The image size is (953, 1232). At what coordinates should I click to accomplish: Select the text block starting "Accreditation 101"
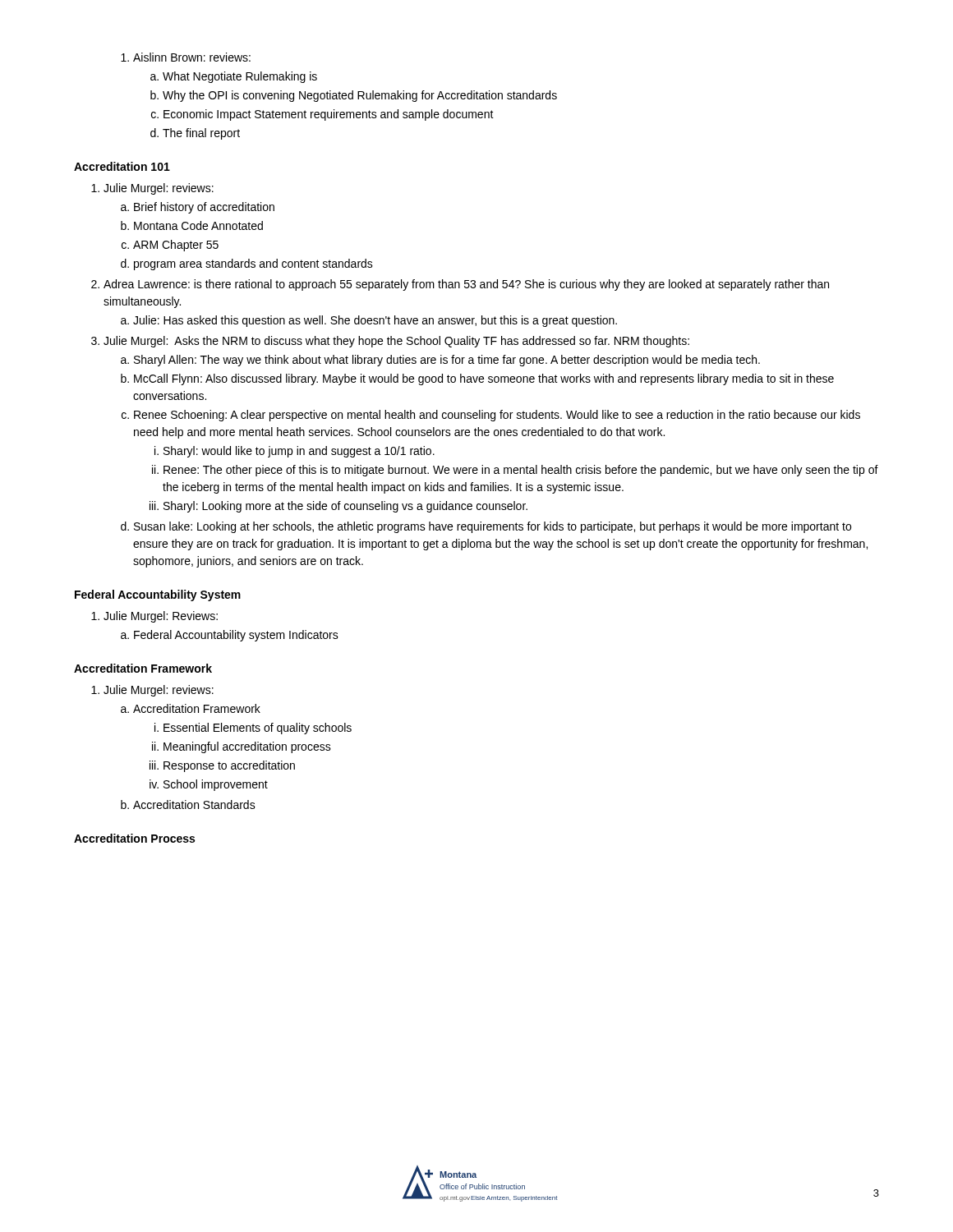[122, 167]
